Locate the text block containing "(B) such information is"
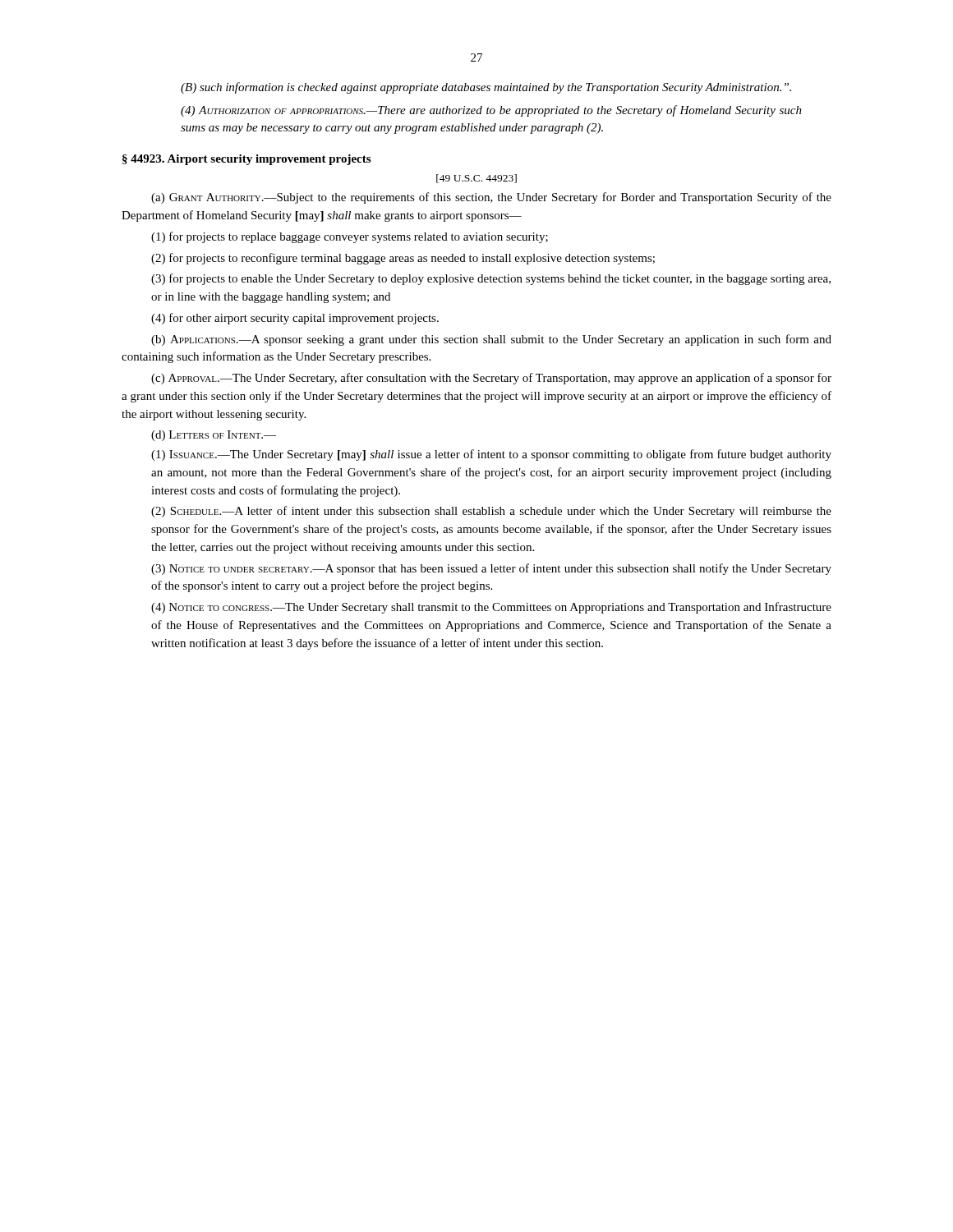953x1232 pixels. (x=491, y=108)
